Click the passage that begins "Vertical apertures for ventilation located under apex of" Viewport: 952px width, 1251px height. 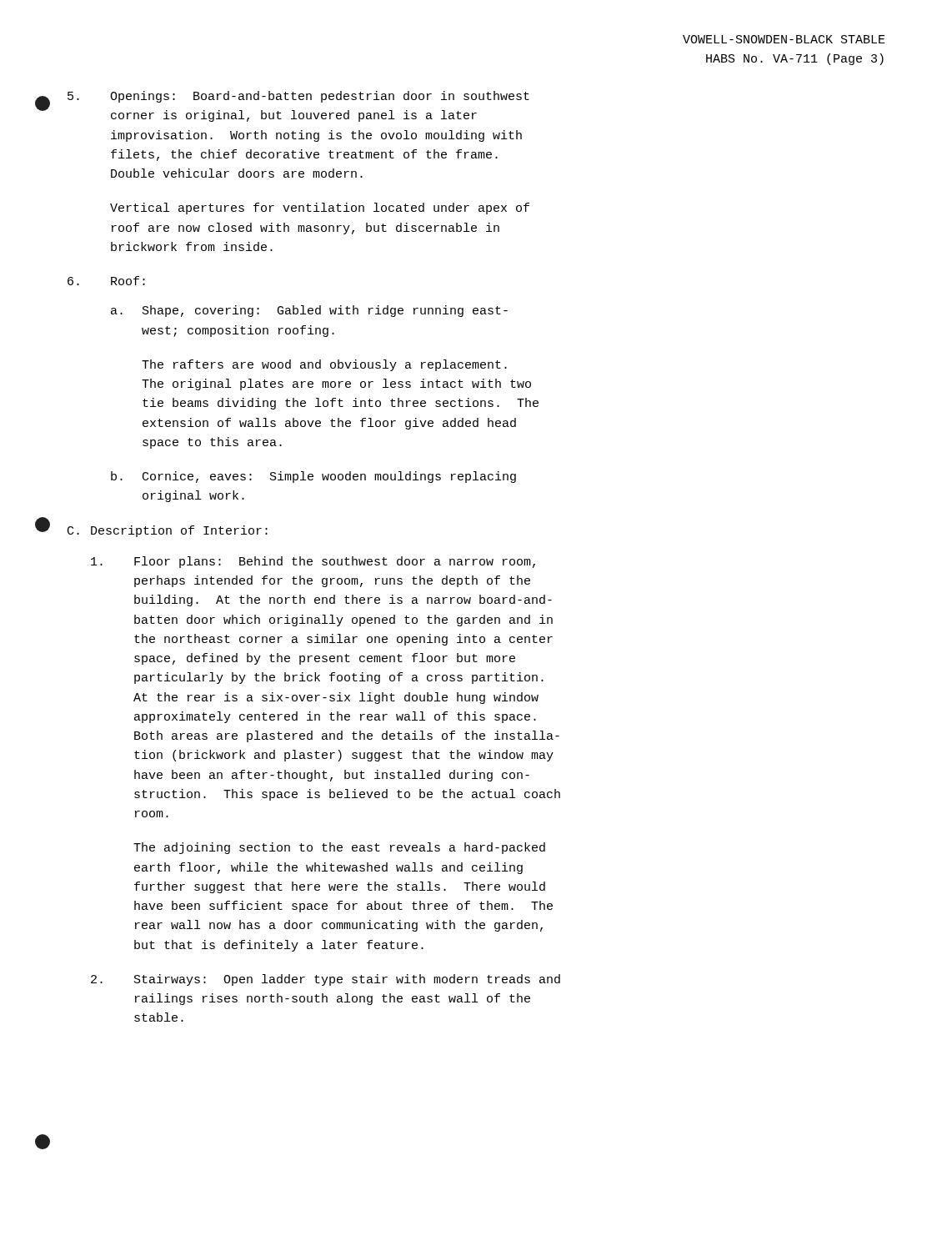point(320,228)
